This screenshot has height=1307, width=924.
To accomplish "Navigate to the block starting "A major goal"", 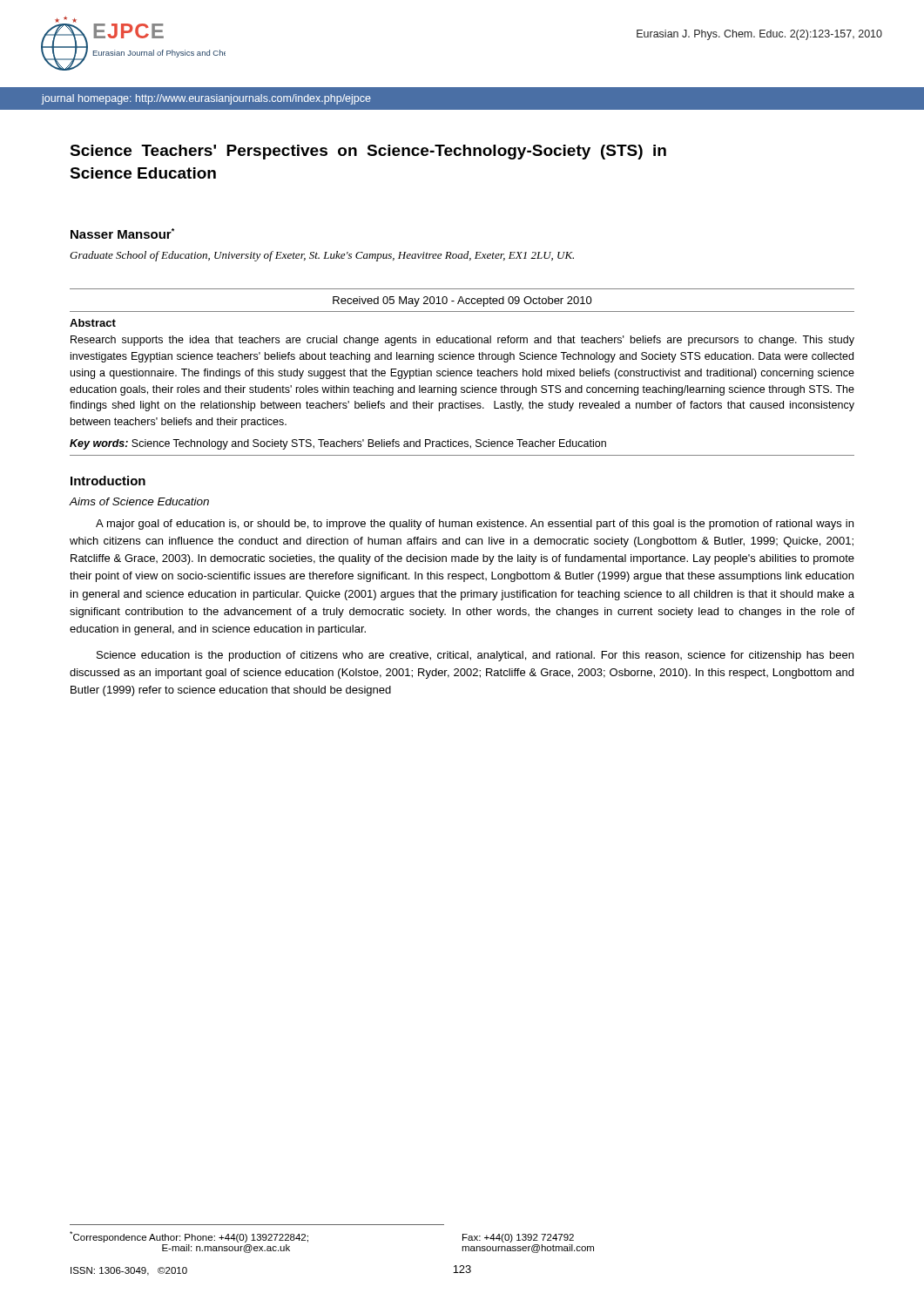I will tap(462, 576).
